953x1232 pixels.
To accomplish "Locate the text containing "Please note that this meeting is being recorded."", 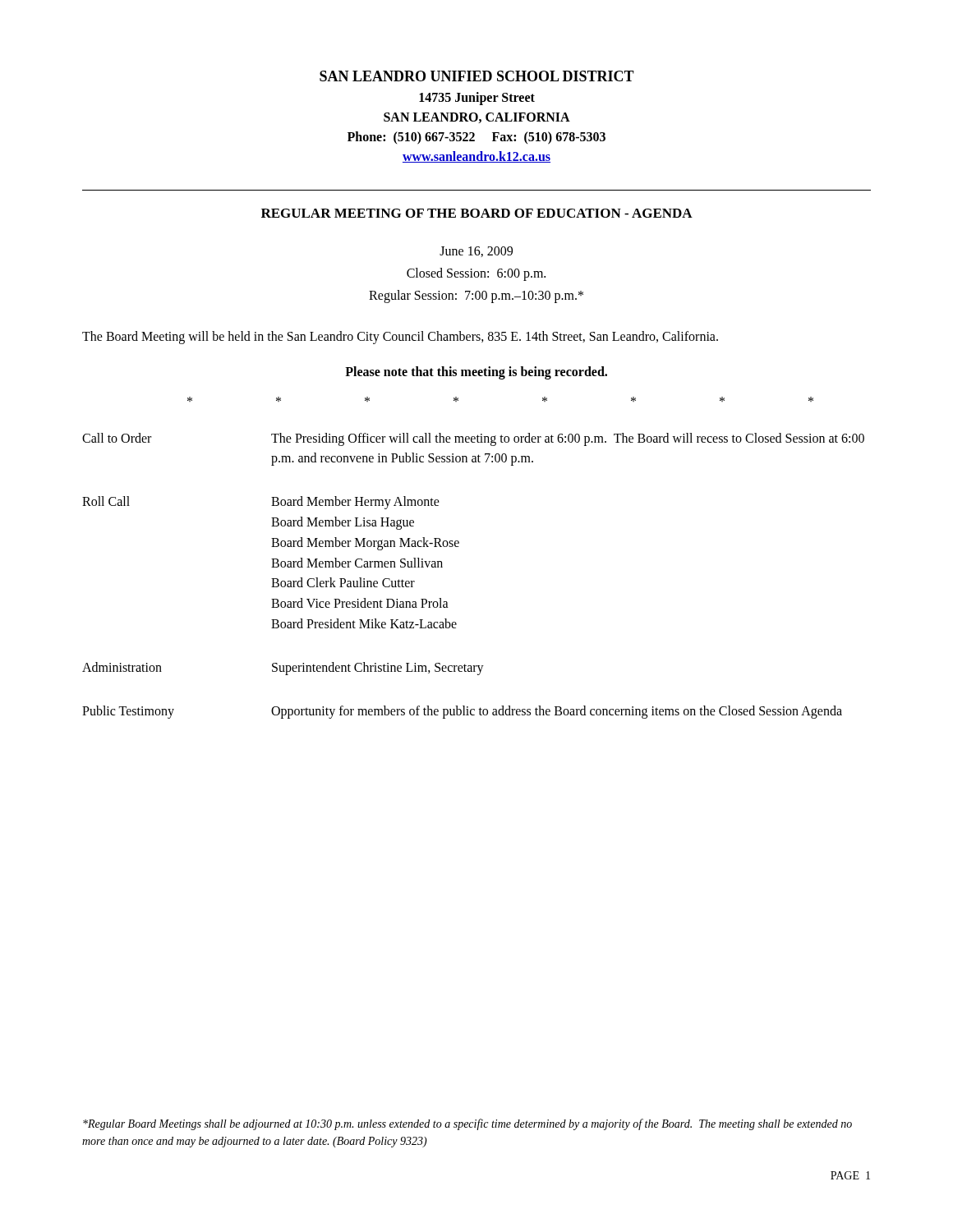I will tap(476, 371).
